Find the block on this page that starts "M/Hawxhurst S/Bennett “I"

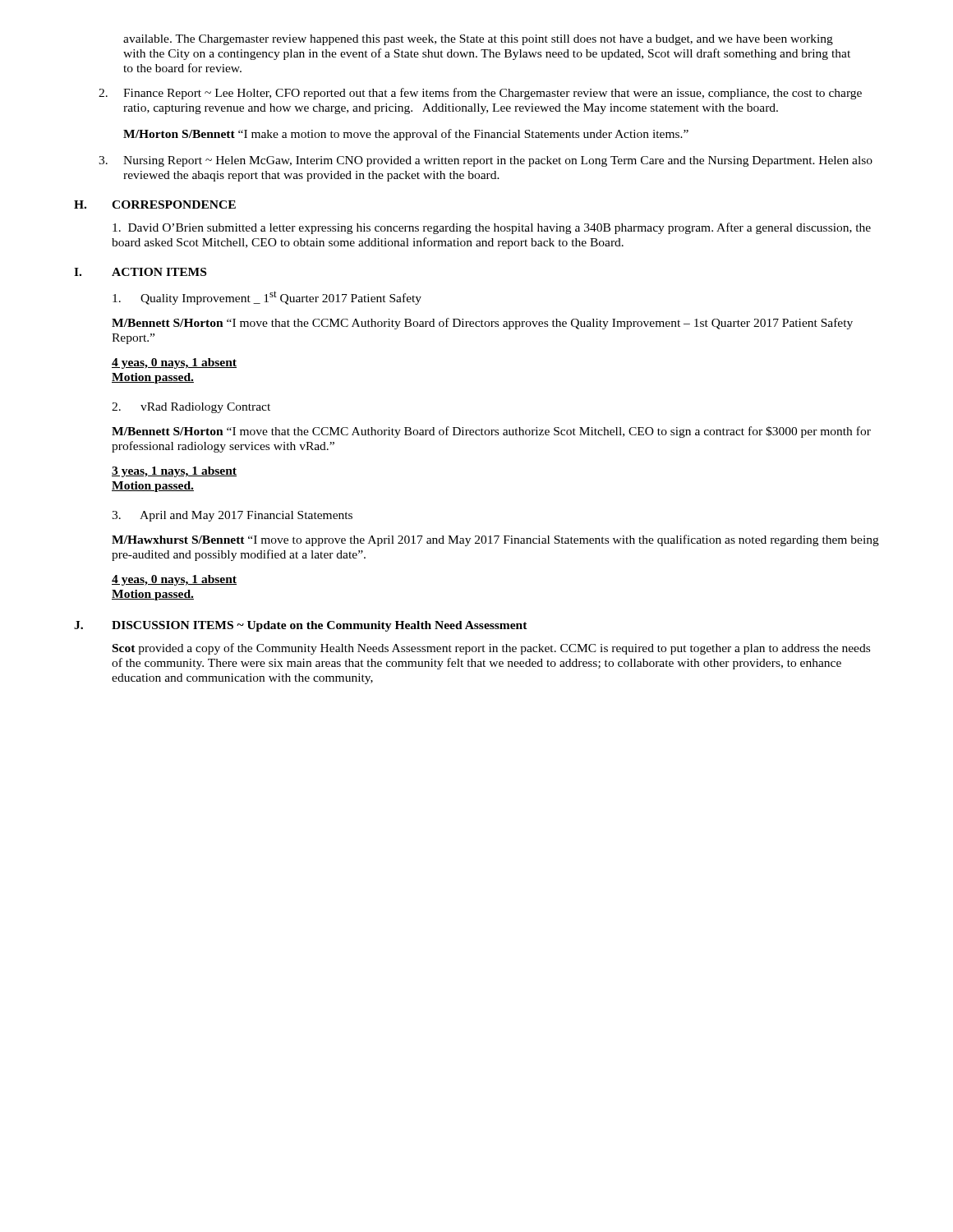click(495, 547)
